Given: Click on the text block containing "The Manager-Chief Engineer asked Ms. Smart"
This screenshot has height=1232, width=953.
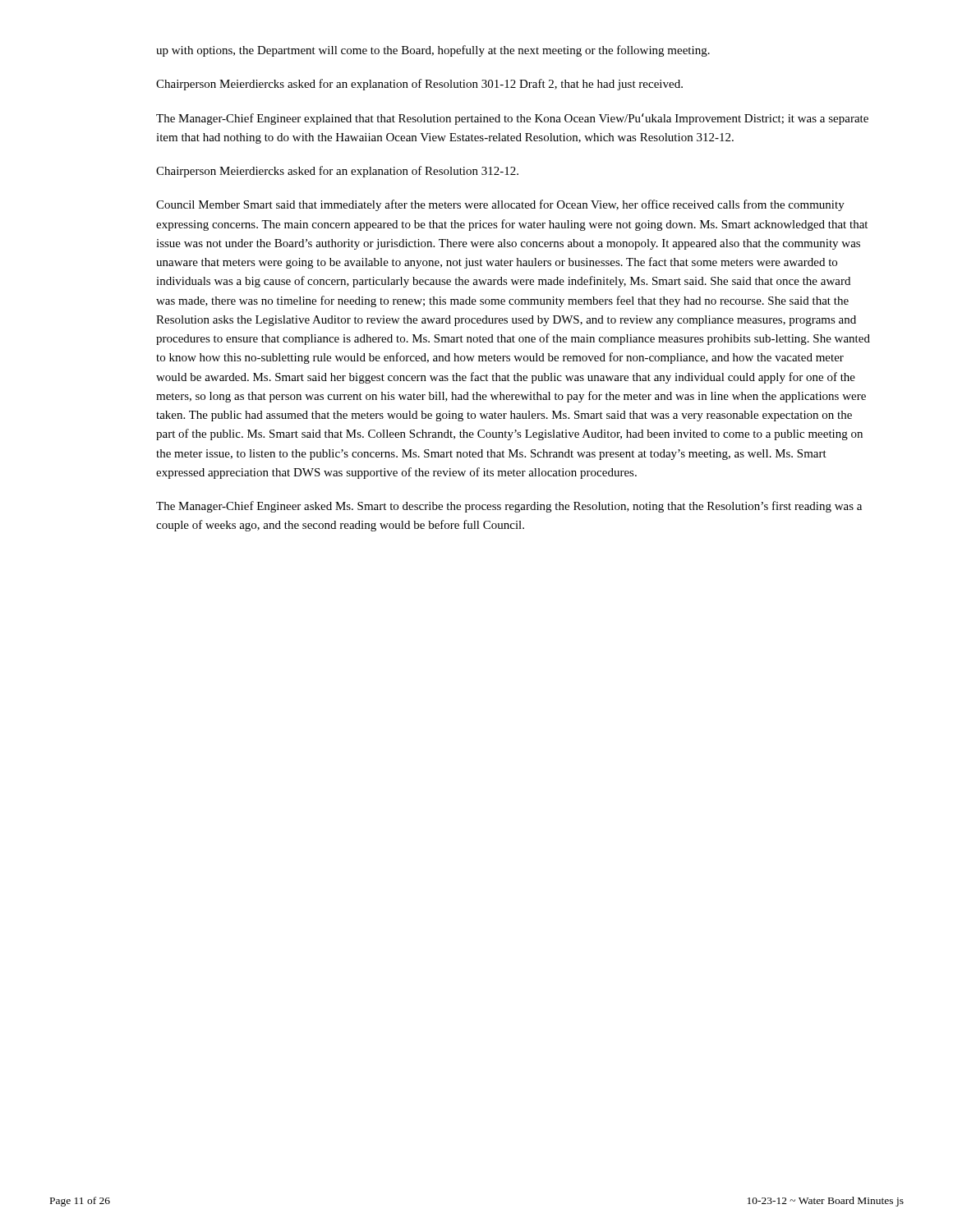Looking at the screenshot, I should point(509,515).
